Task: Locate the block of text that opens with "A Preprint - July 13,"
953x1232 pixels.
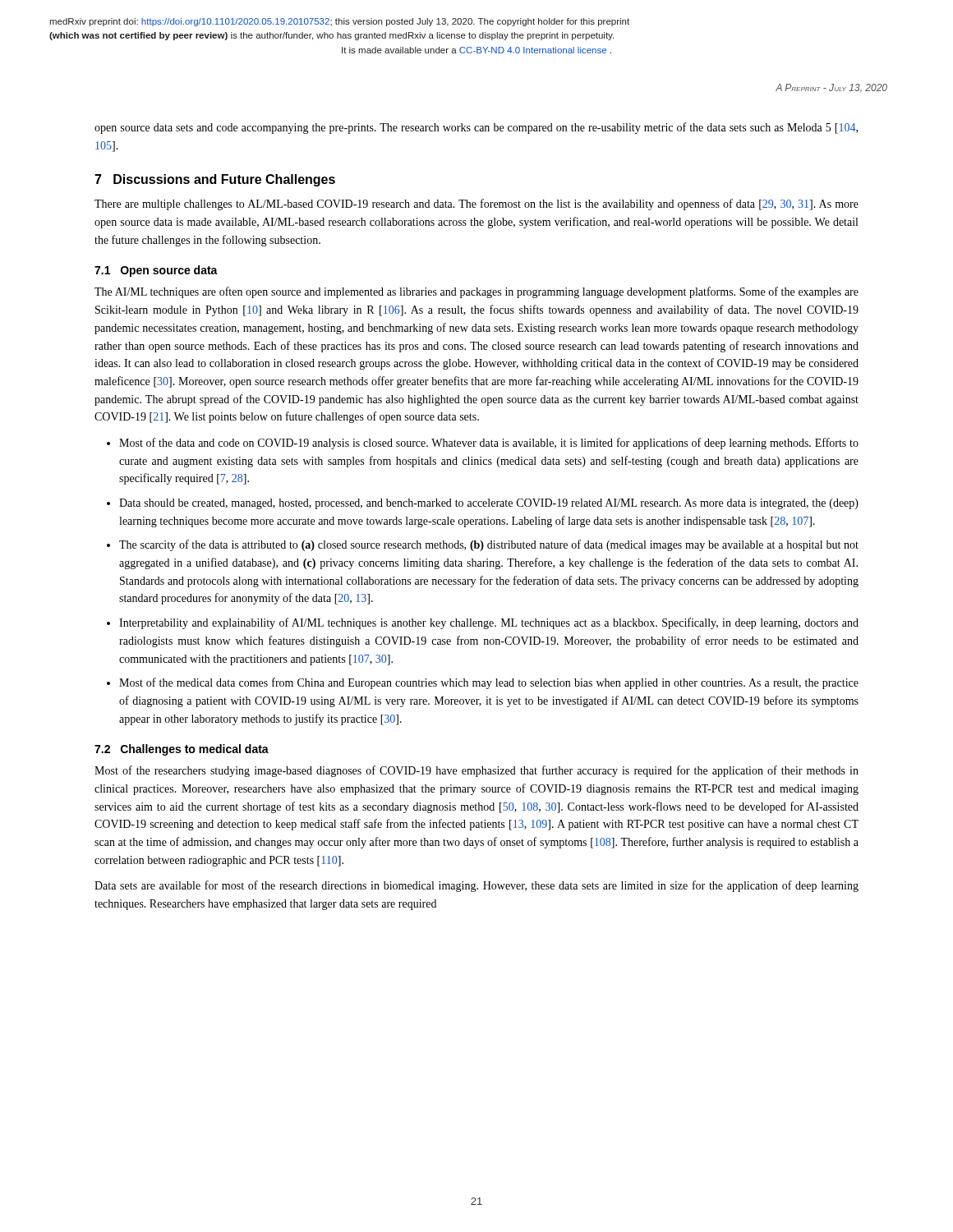Action: (x=832, y=88)
